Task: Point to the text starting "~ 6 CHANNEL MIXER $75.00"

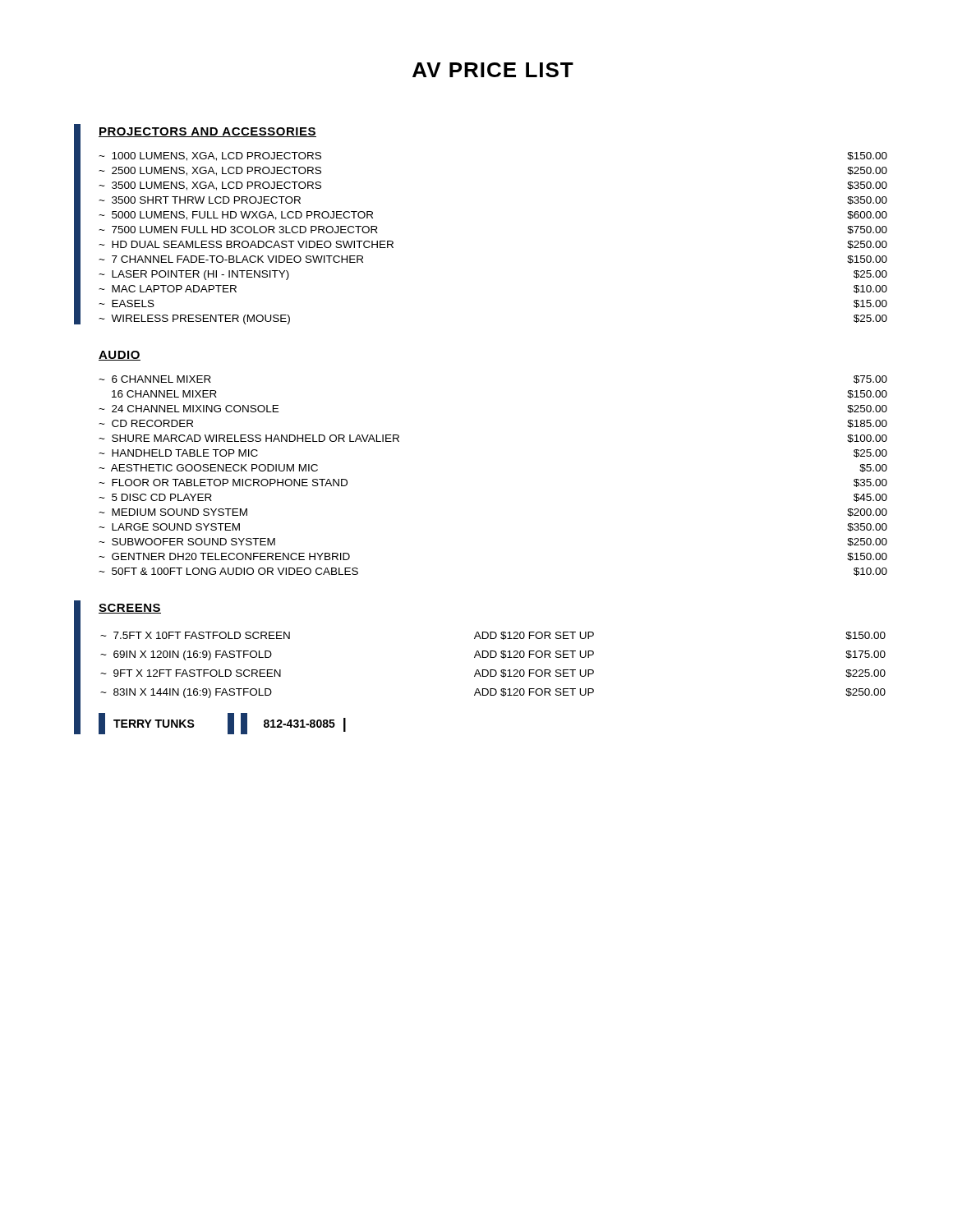Action: coord(156,379)
